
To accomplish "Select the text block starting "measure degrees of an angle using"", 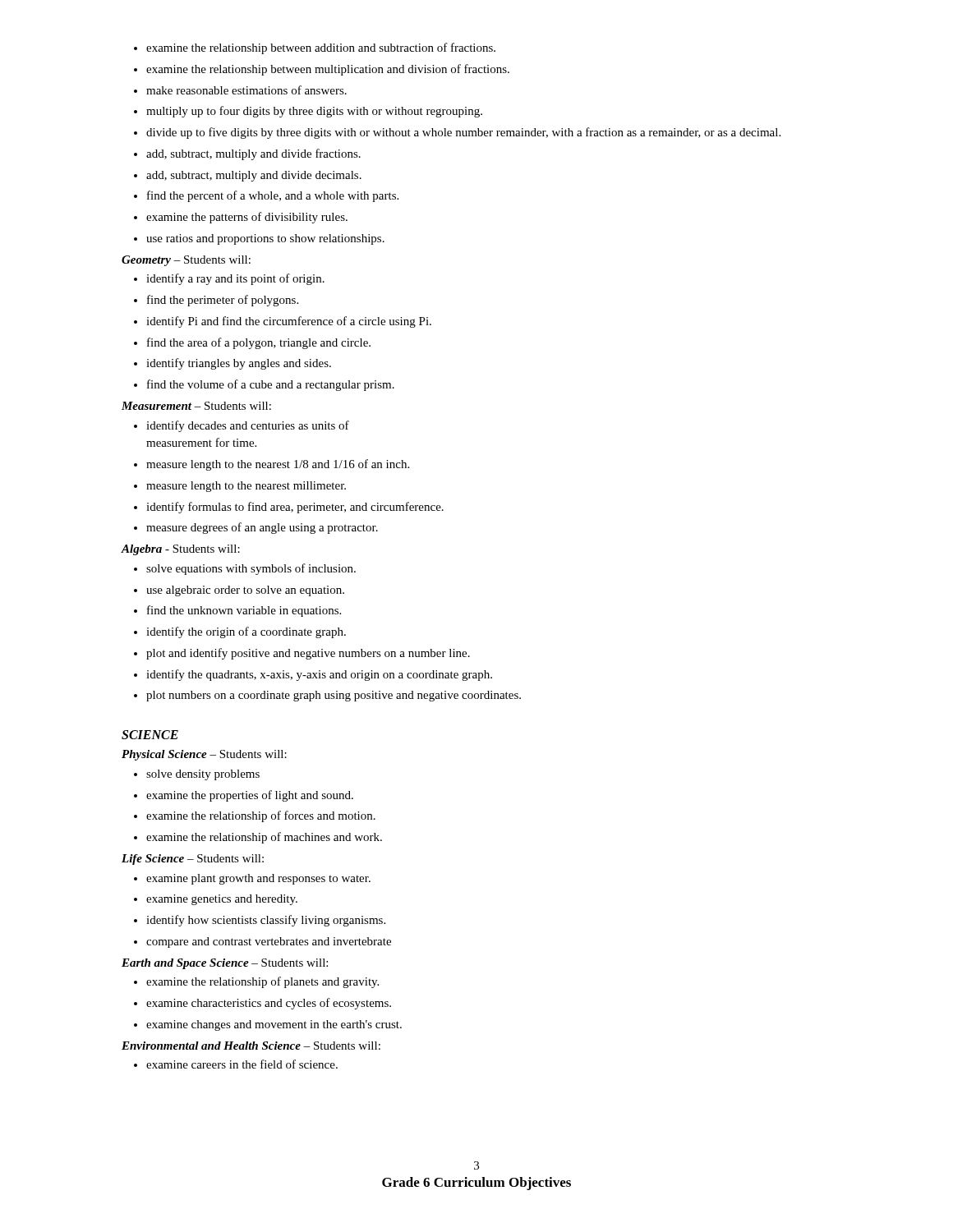I will [256, 528].
